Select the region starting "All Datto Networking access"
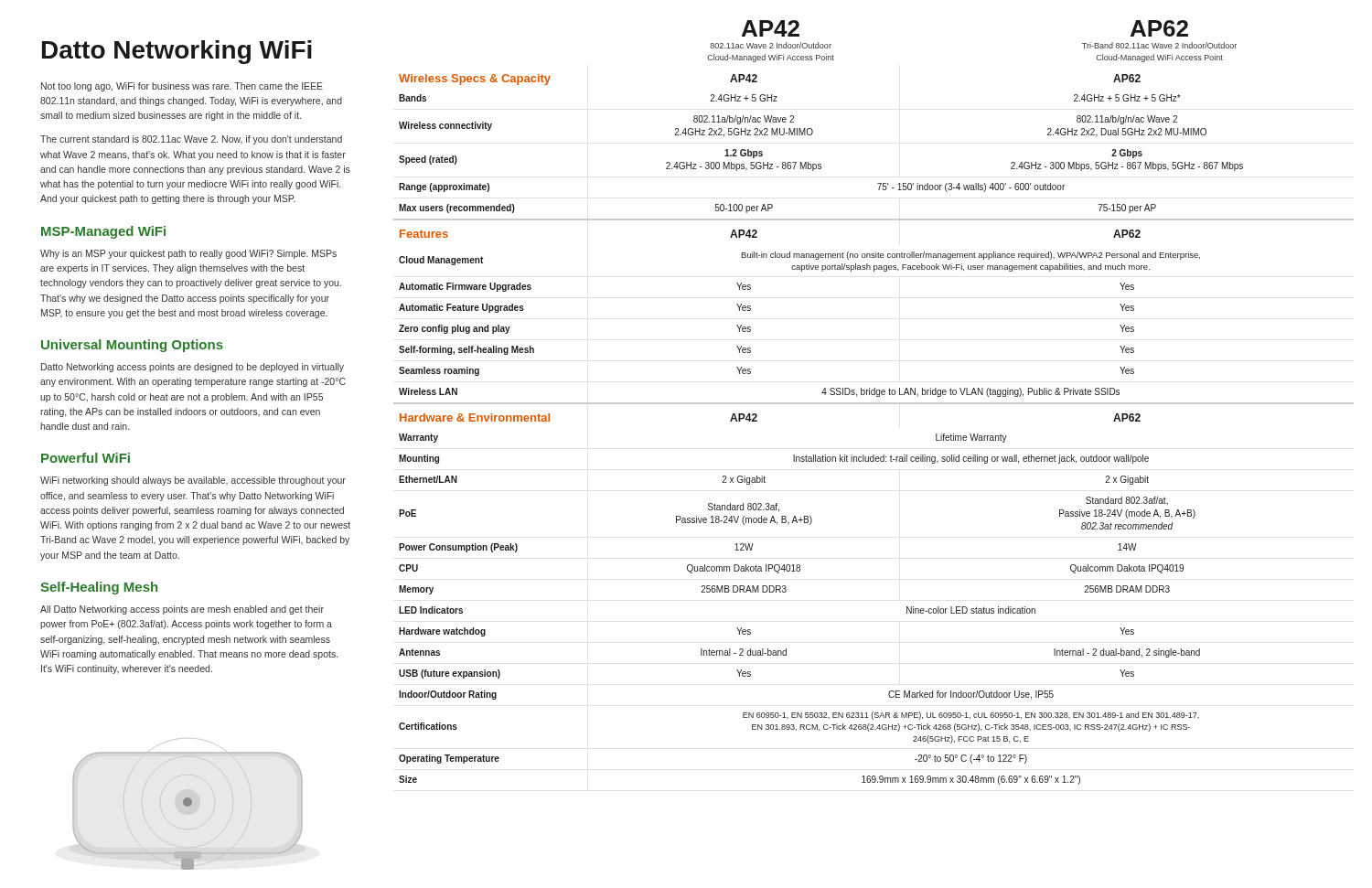1372x888 pixels. (196, 639)
